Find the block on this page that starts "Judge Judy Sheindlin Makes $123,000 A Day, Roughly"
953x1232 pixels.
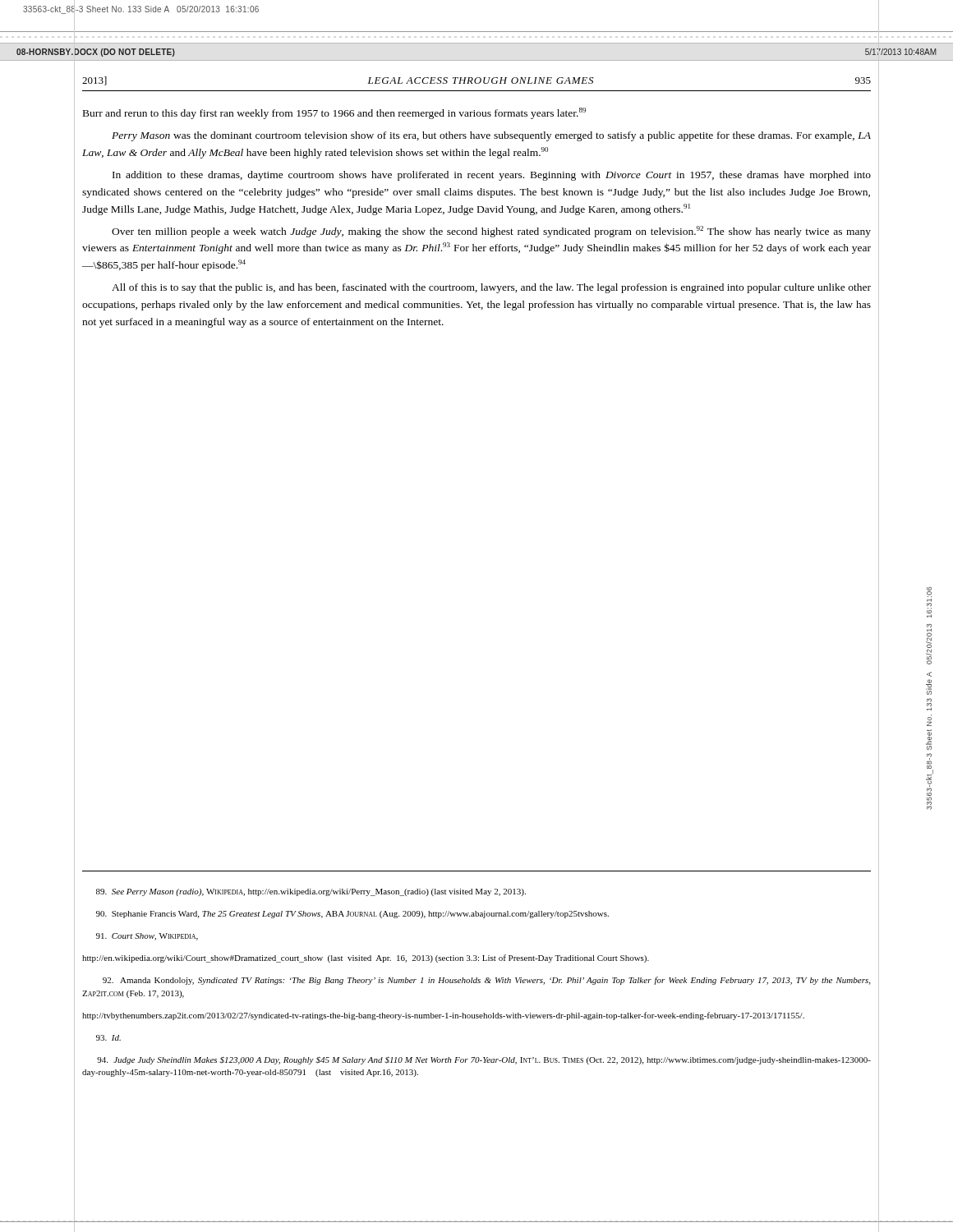[476, 1066]
